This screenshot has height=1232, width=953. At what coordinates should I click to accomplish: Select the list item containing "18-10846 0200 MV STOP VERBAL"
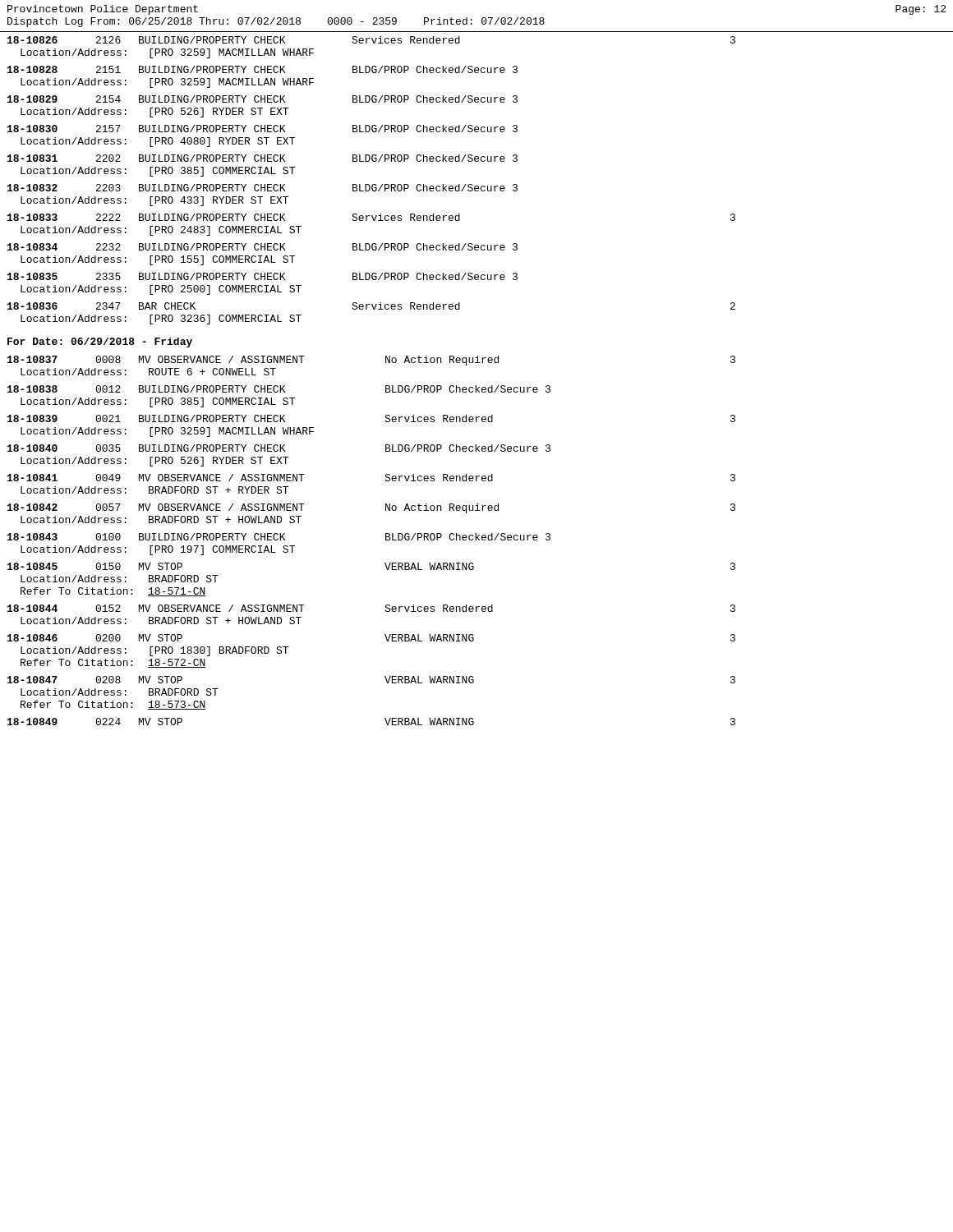pos(476,651)
